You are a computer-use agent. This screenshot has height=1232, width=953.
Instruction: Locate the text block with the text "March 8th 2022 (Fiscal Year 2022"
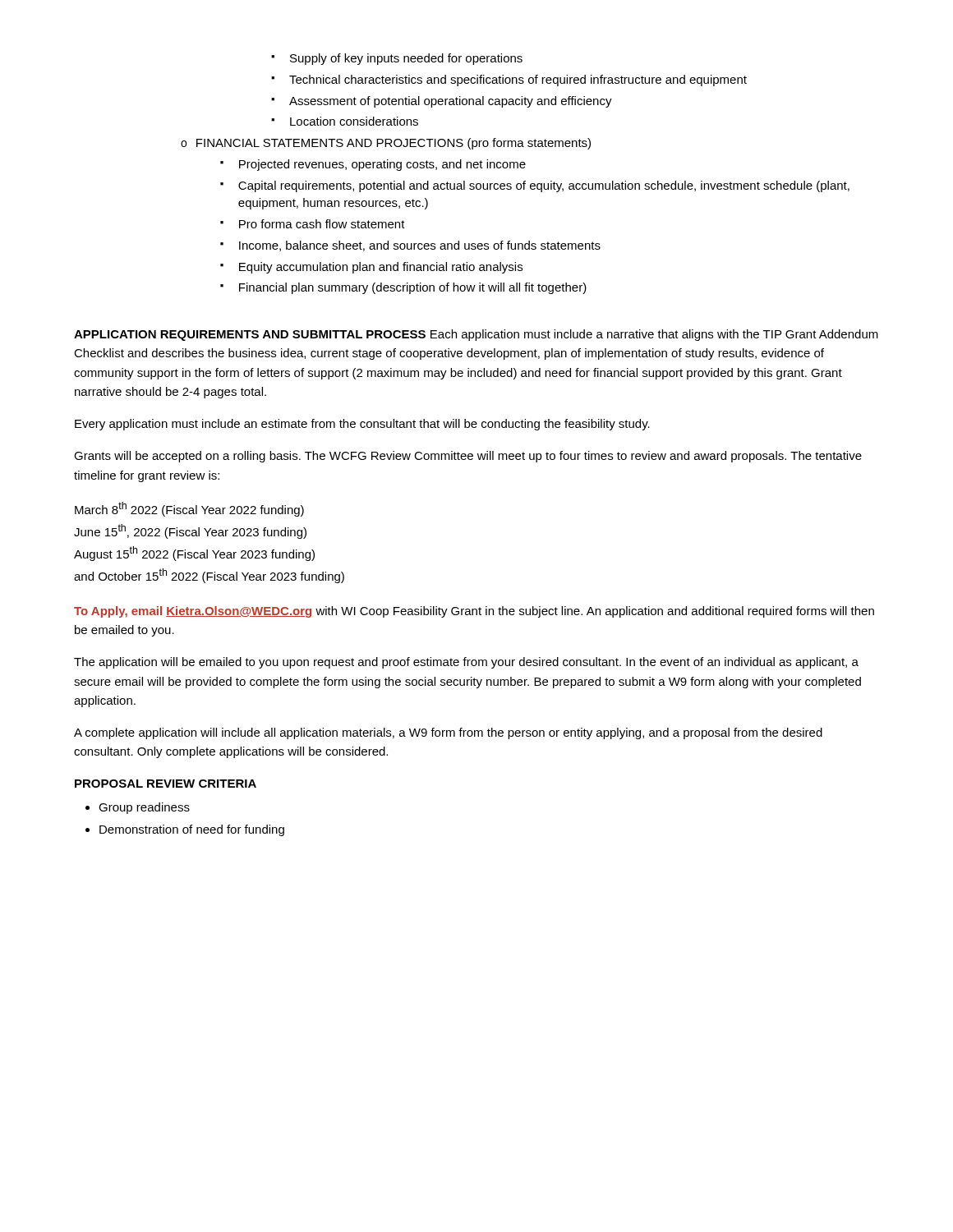coord(209,541)
